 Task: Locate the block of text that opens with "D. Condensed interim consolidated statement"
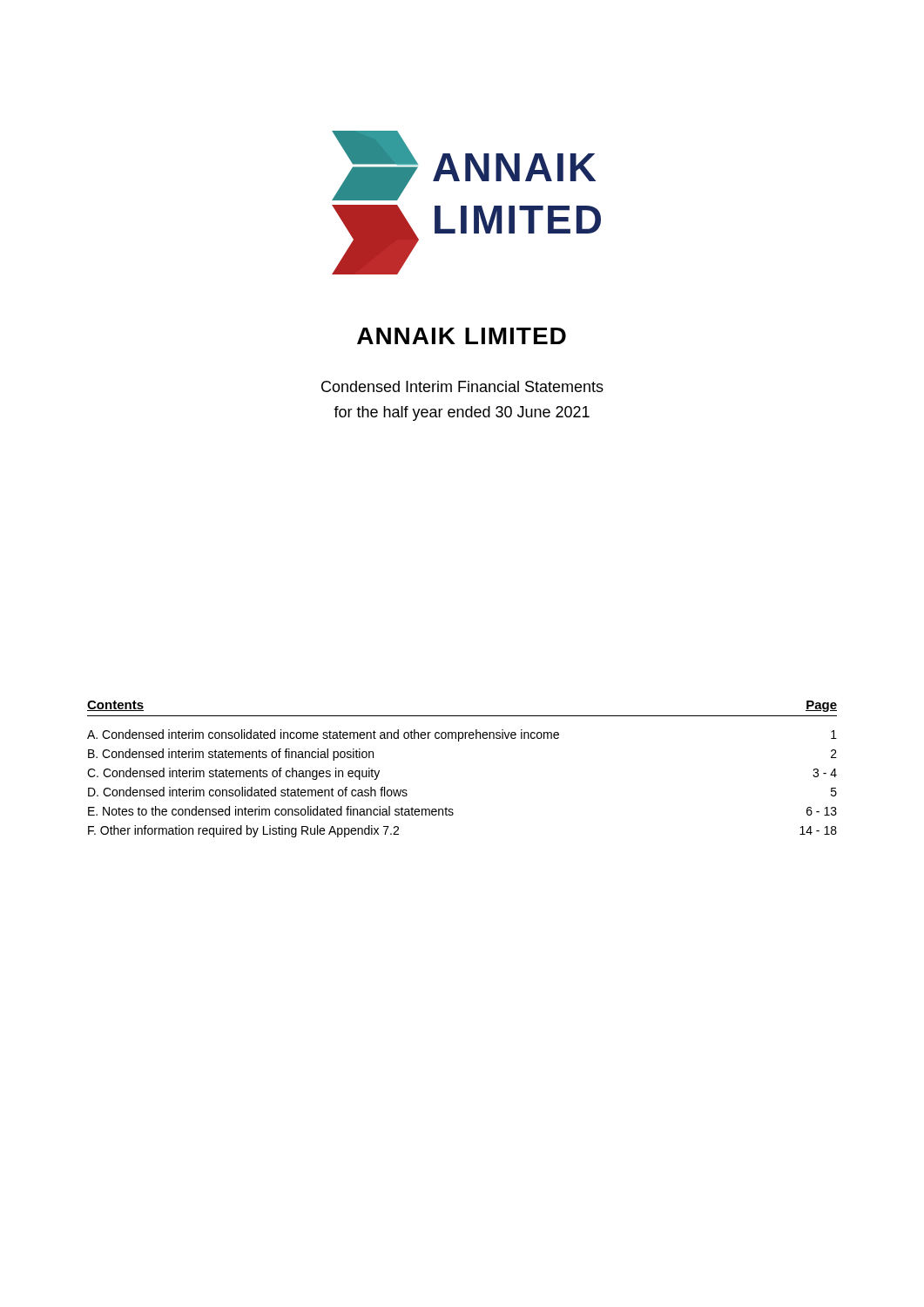[x=249, y=791]
